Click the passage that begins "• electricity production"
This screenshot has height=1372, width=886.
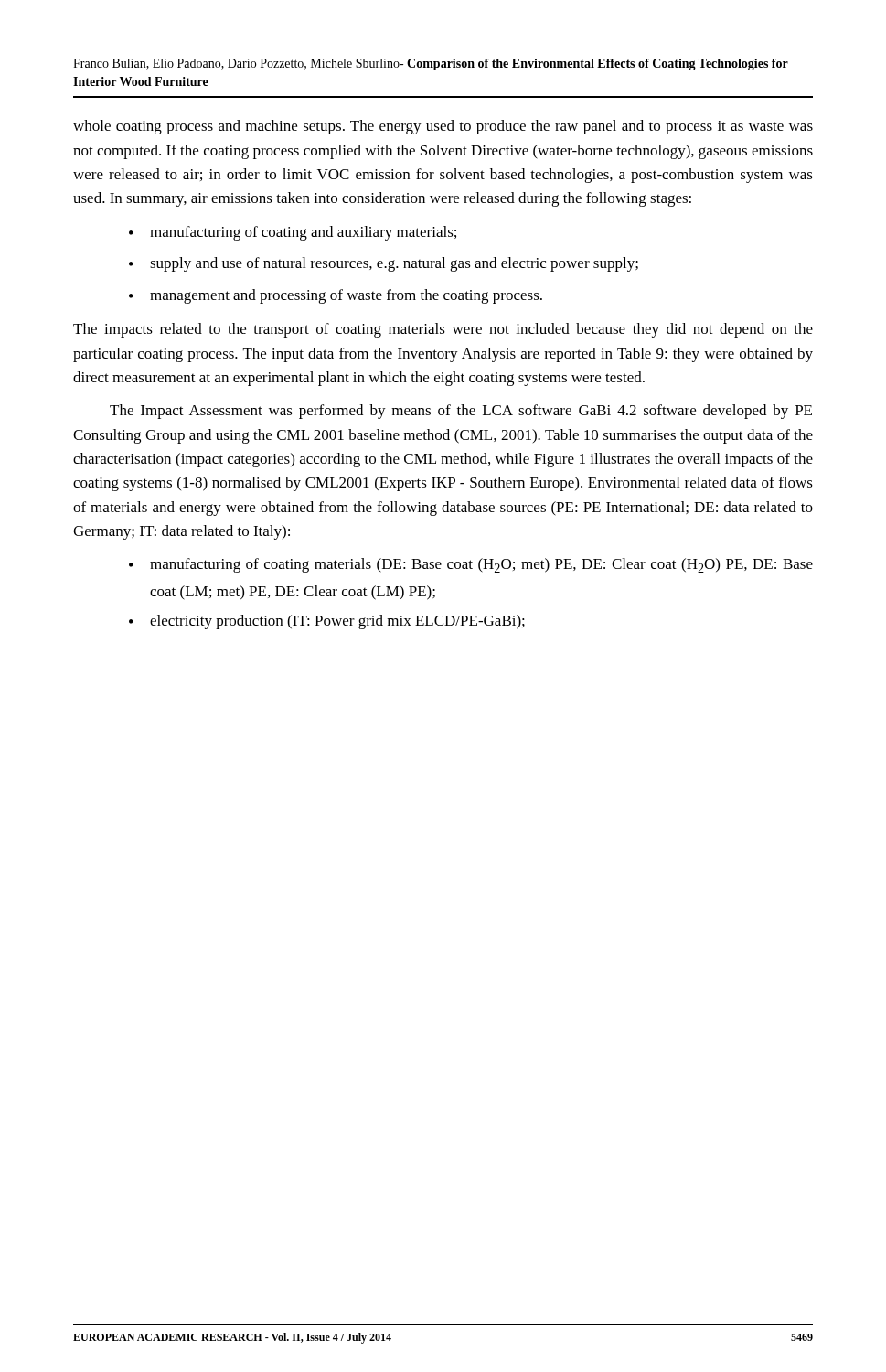(470, 622)
